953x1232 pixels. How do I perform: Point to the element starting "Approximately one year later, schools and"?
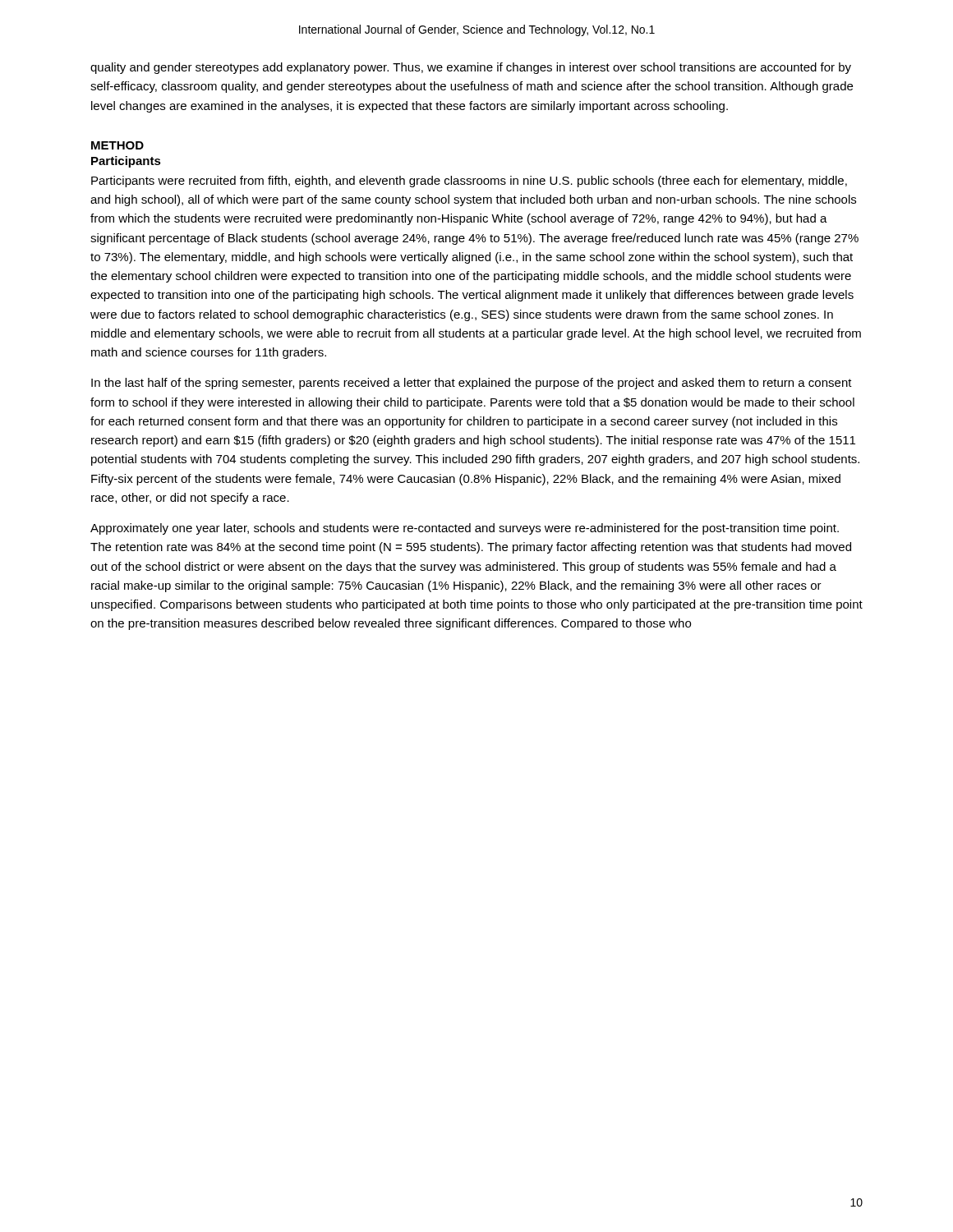click(476, 575)
